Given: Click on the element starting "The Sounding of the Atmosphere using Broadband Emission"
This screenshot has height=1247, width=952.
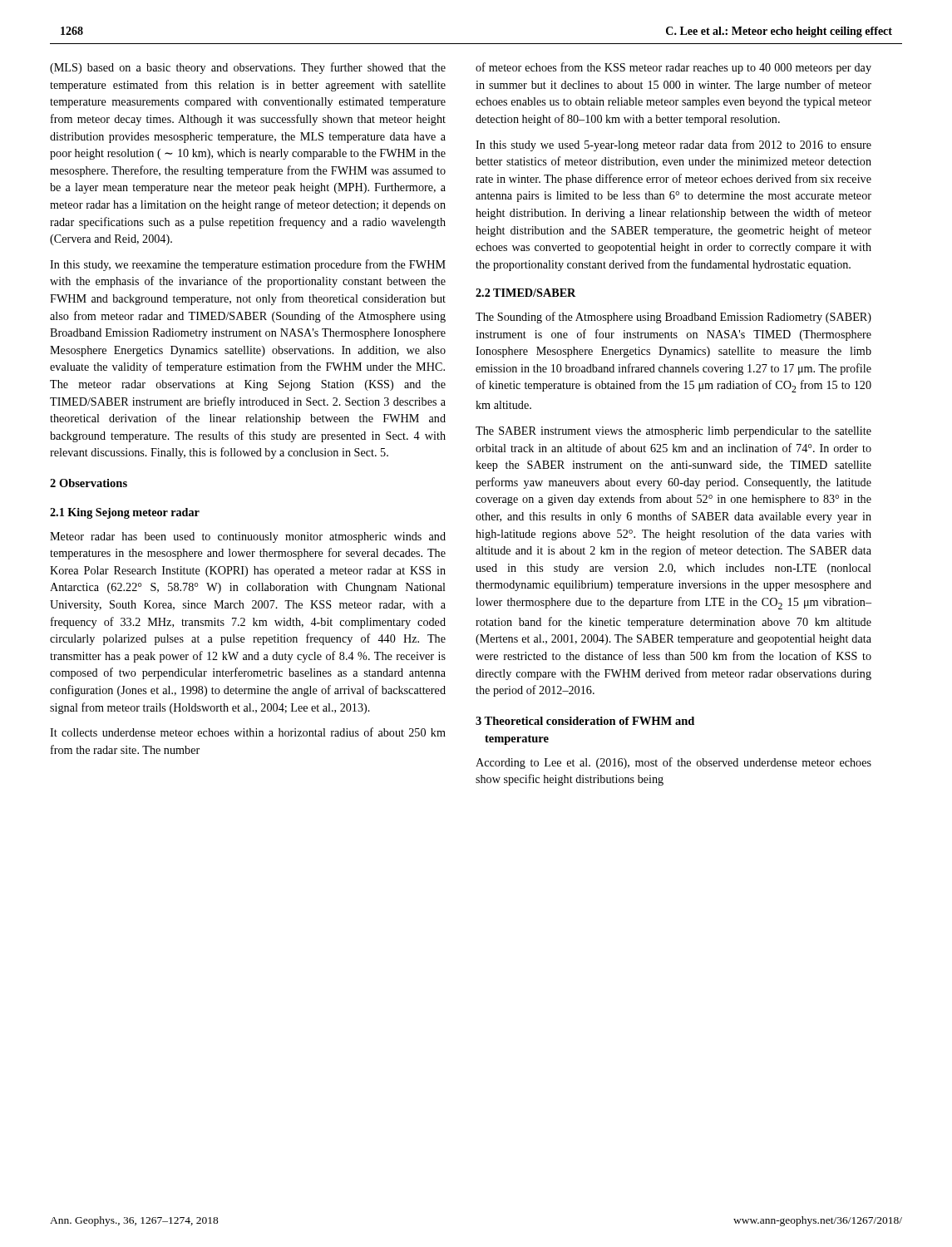Looking at the screenshot, I should pos(673,361).
